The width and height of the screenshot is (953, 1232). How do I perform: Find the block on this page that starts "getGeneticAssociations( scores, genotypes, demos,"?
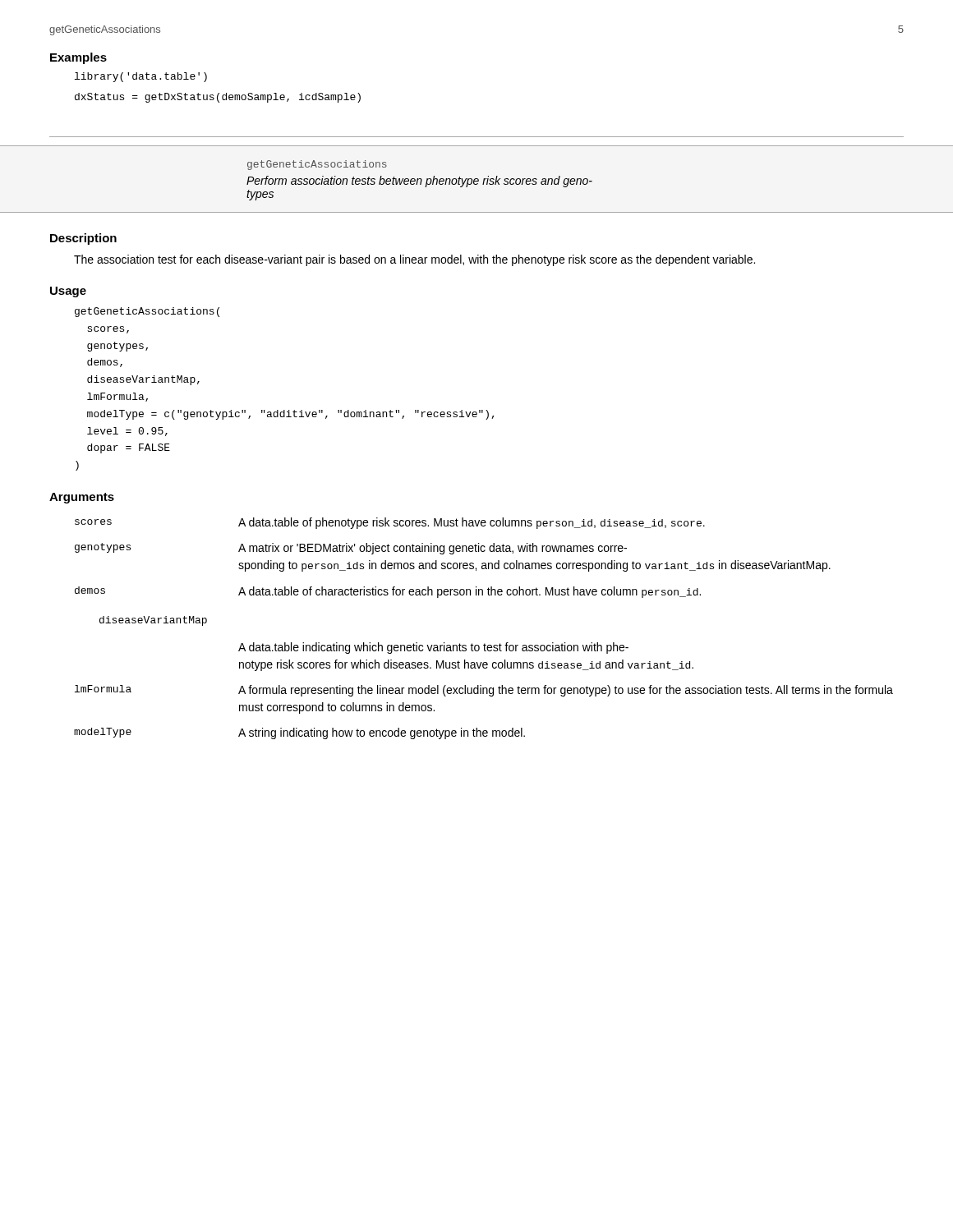tap(147, 312)
